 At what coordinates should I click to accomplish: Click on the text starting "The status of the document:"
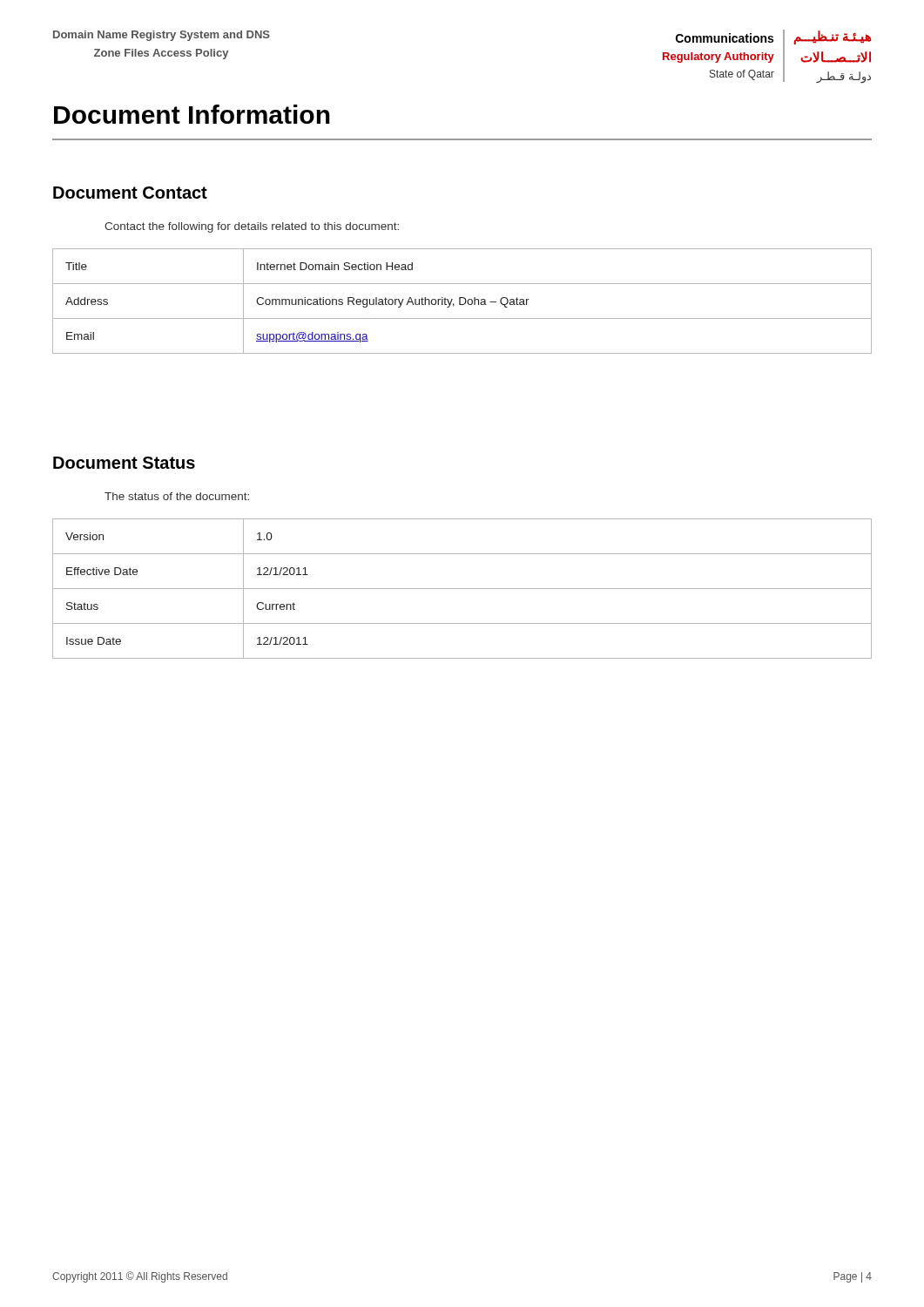[x=177, y=496]
